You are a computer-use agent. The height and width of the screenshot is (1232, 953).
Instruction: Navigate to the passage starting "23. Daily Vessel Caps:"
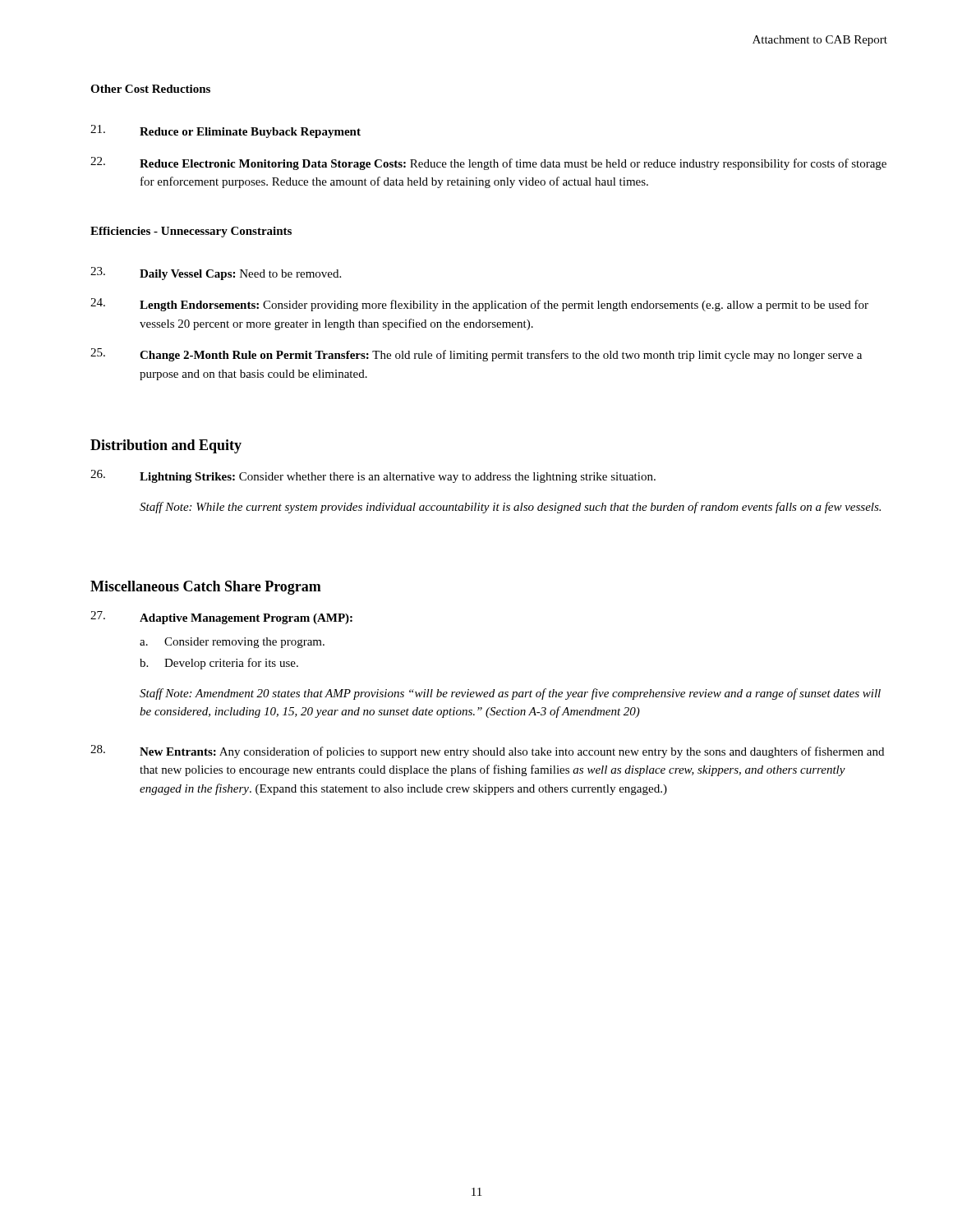[x=216, y=274]
